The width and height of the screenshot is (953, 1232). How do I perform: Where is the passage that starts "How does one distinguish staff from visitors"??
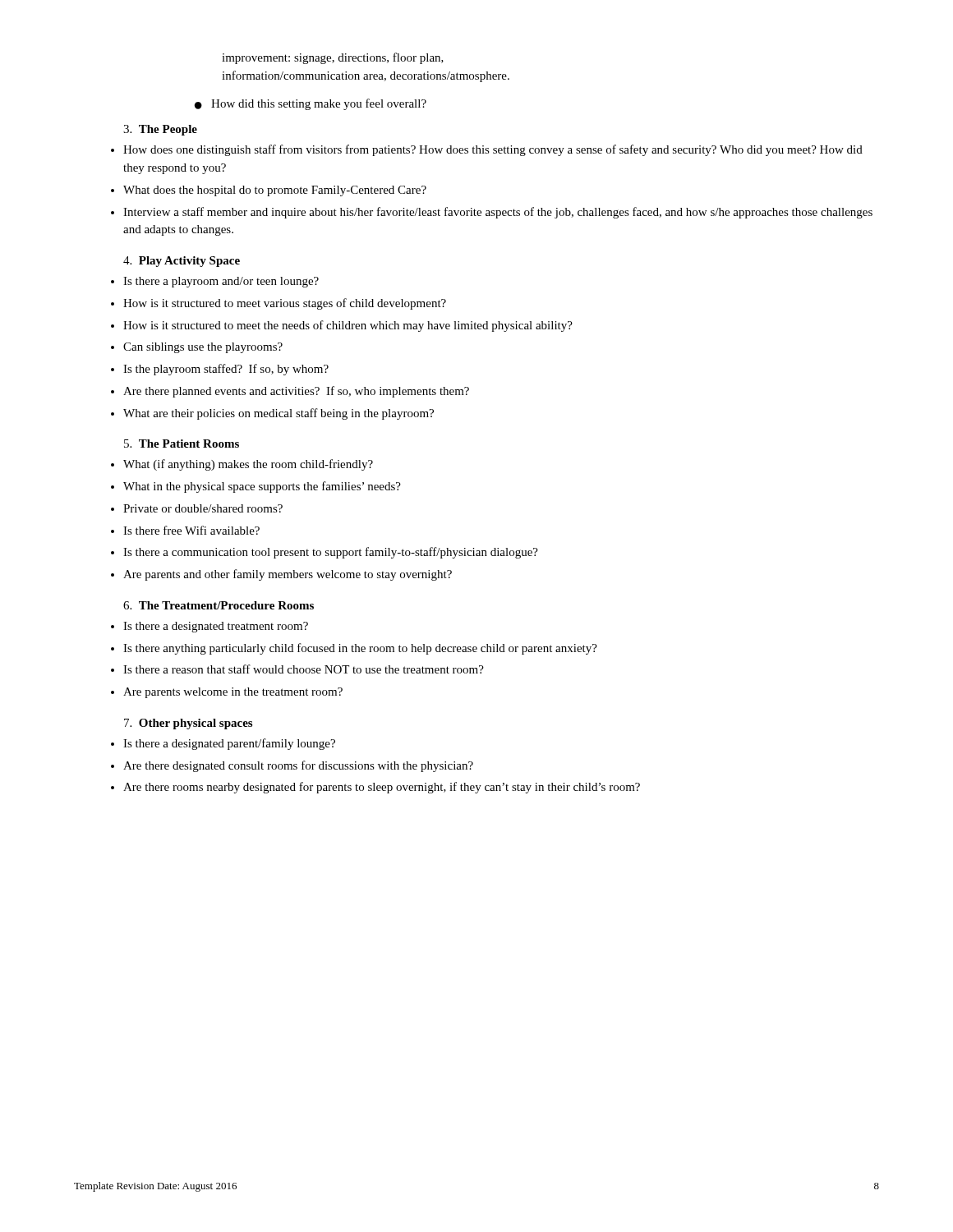click(x=501, y=159)
